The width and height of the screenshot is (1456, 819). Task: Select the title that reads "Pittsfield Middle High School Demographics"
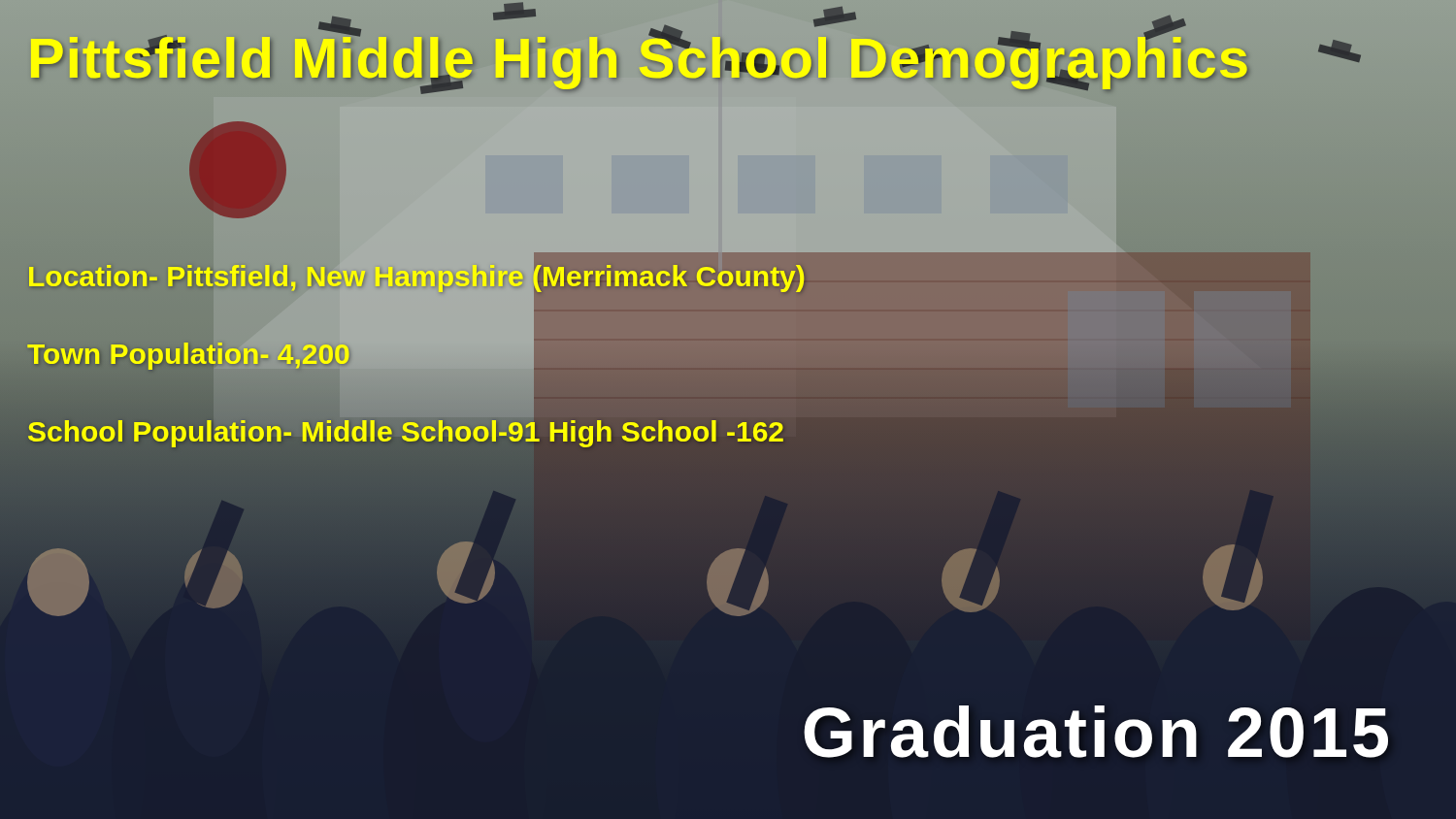[639, 58]
